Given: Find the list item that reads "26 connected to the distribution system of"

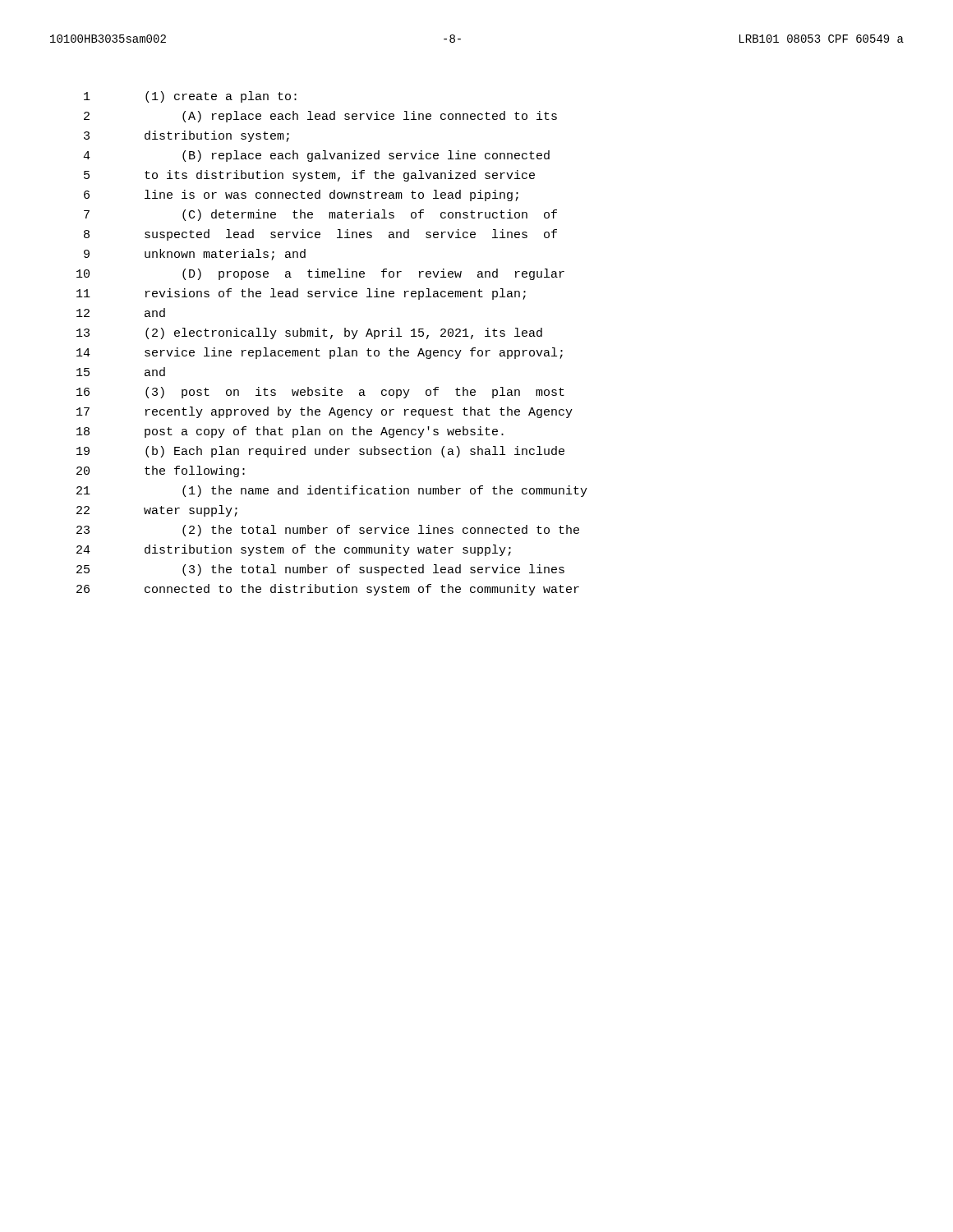Looking at the screenshot, I should (476, 590).
